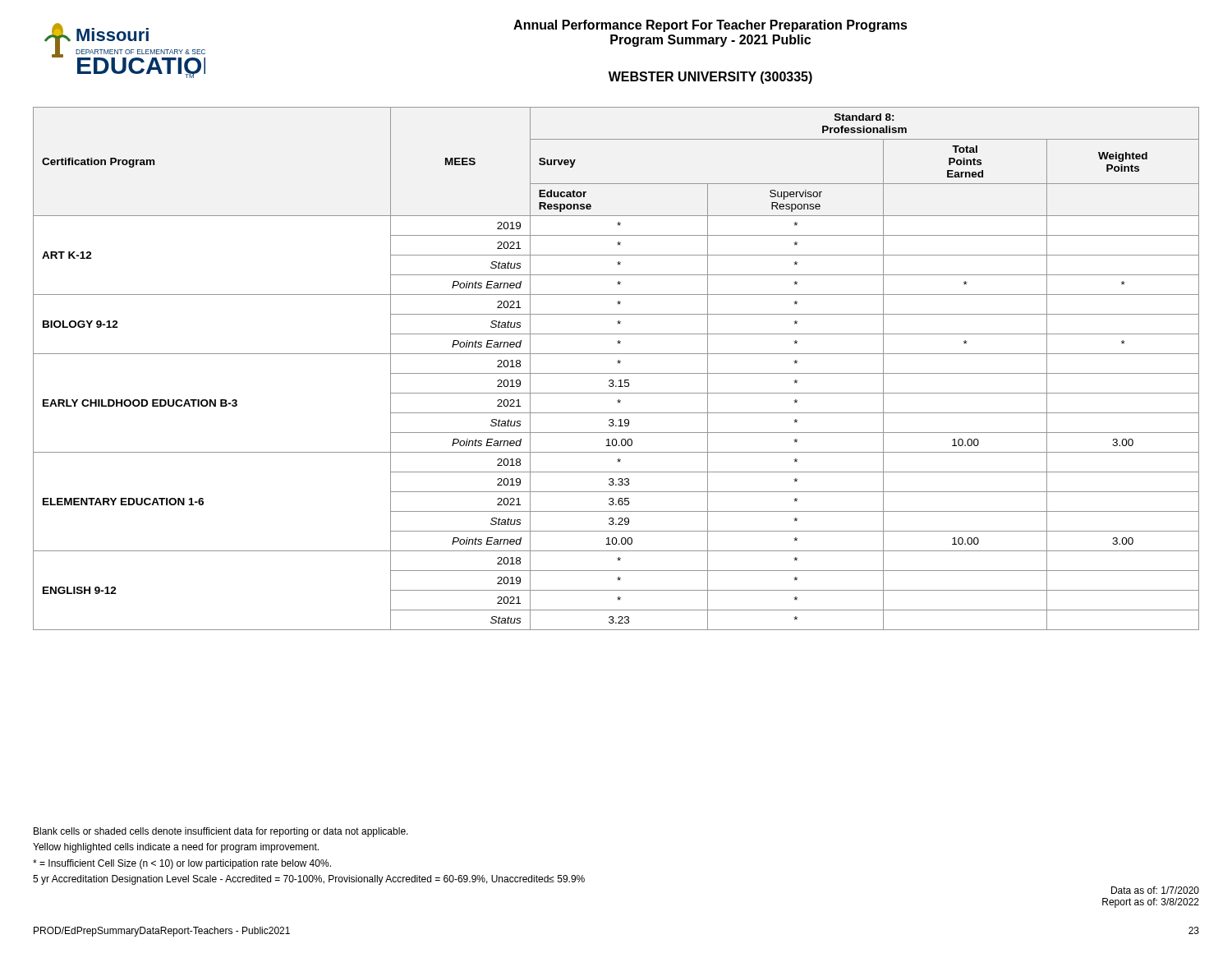1232x953 pixels.
Task: Where is the passage that starts "Yellow highlighted cells"?
Action: pyautogui.click(x=176, y=848)
